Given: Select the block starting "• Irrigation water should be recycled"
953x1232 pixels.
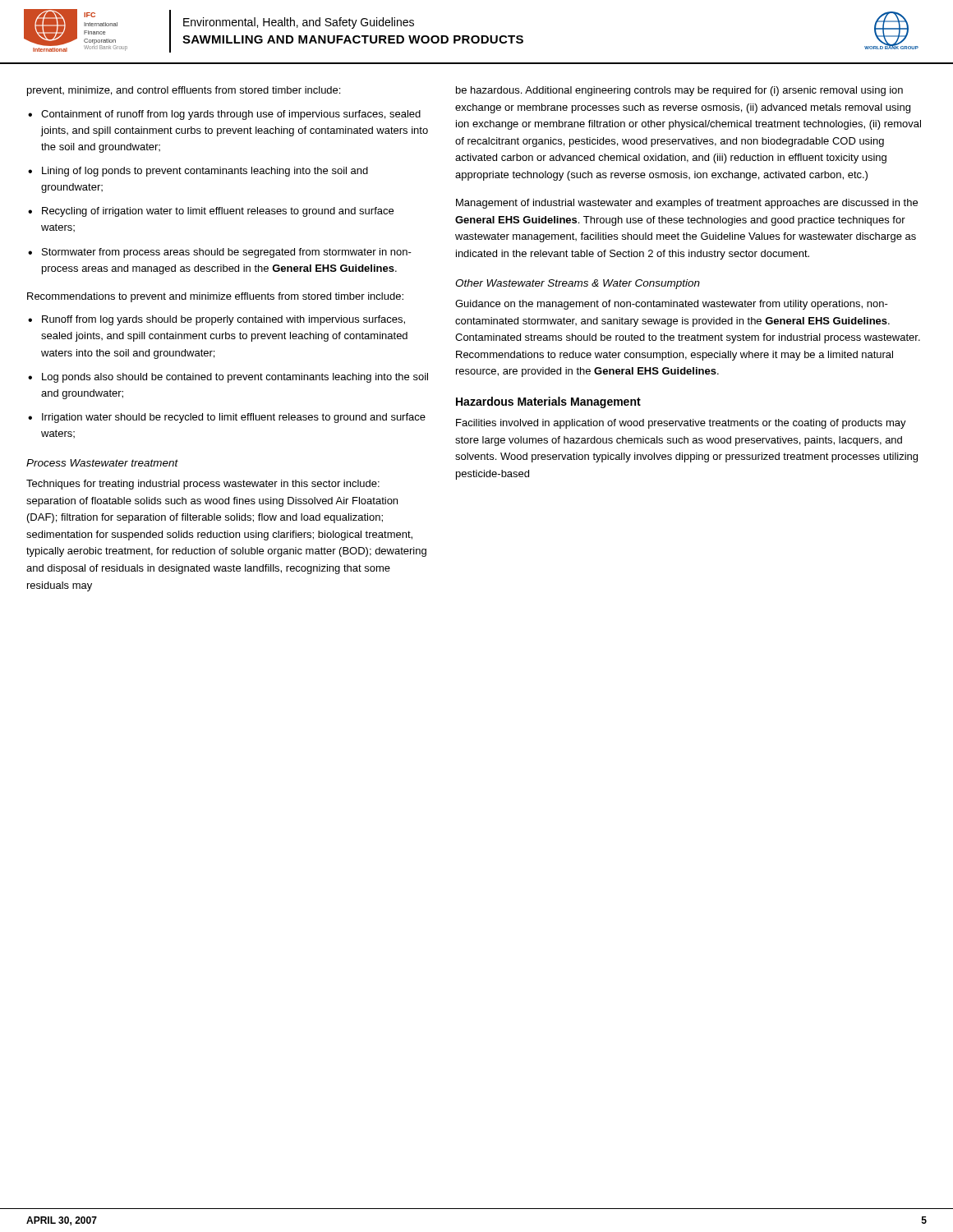Looking at the screenshot, I should 227,424.
